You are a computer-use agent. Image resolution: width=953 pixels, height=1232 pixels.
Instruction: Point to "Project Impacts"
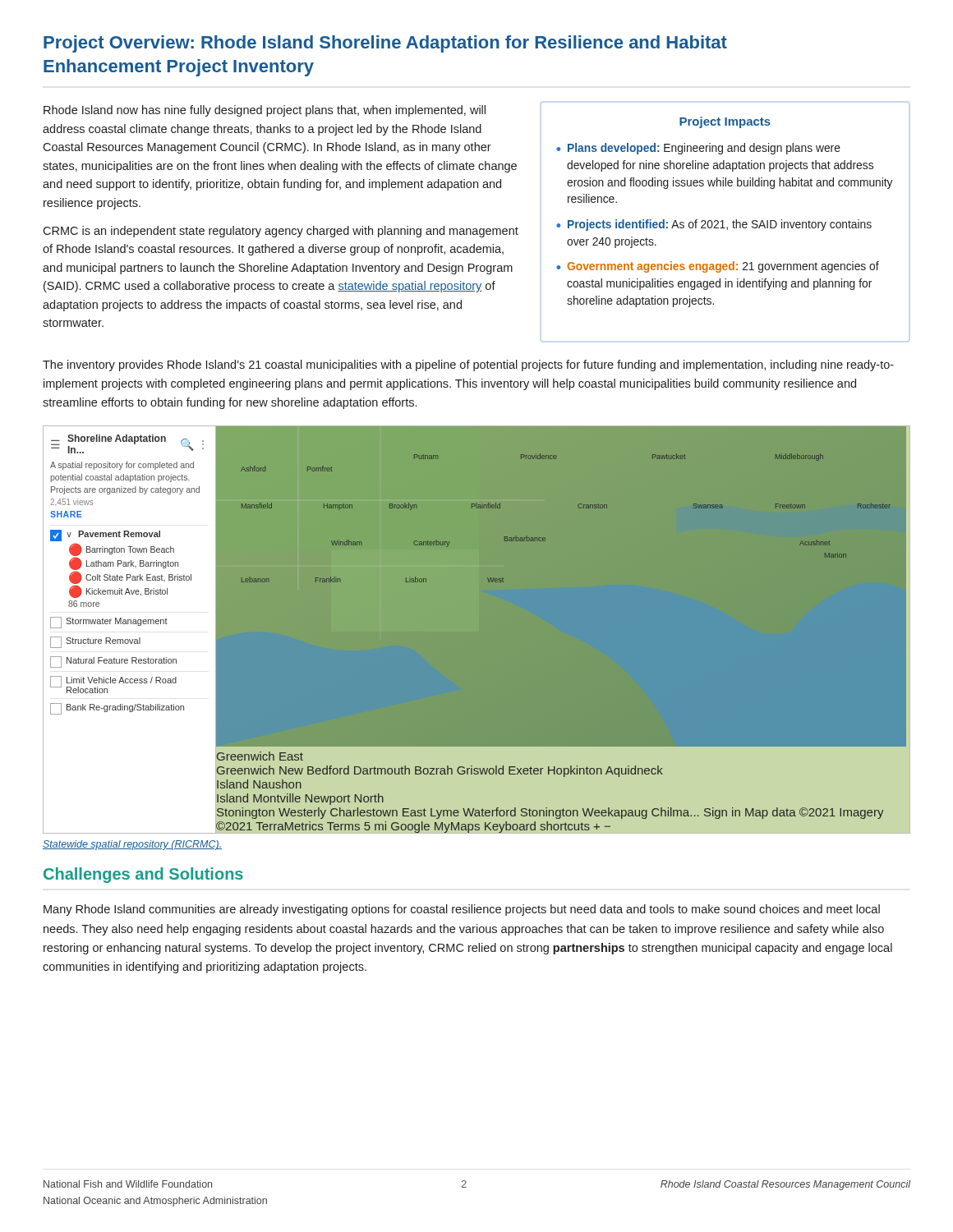tap(725, 121)
